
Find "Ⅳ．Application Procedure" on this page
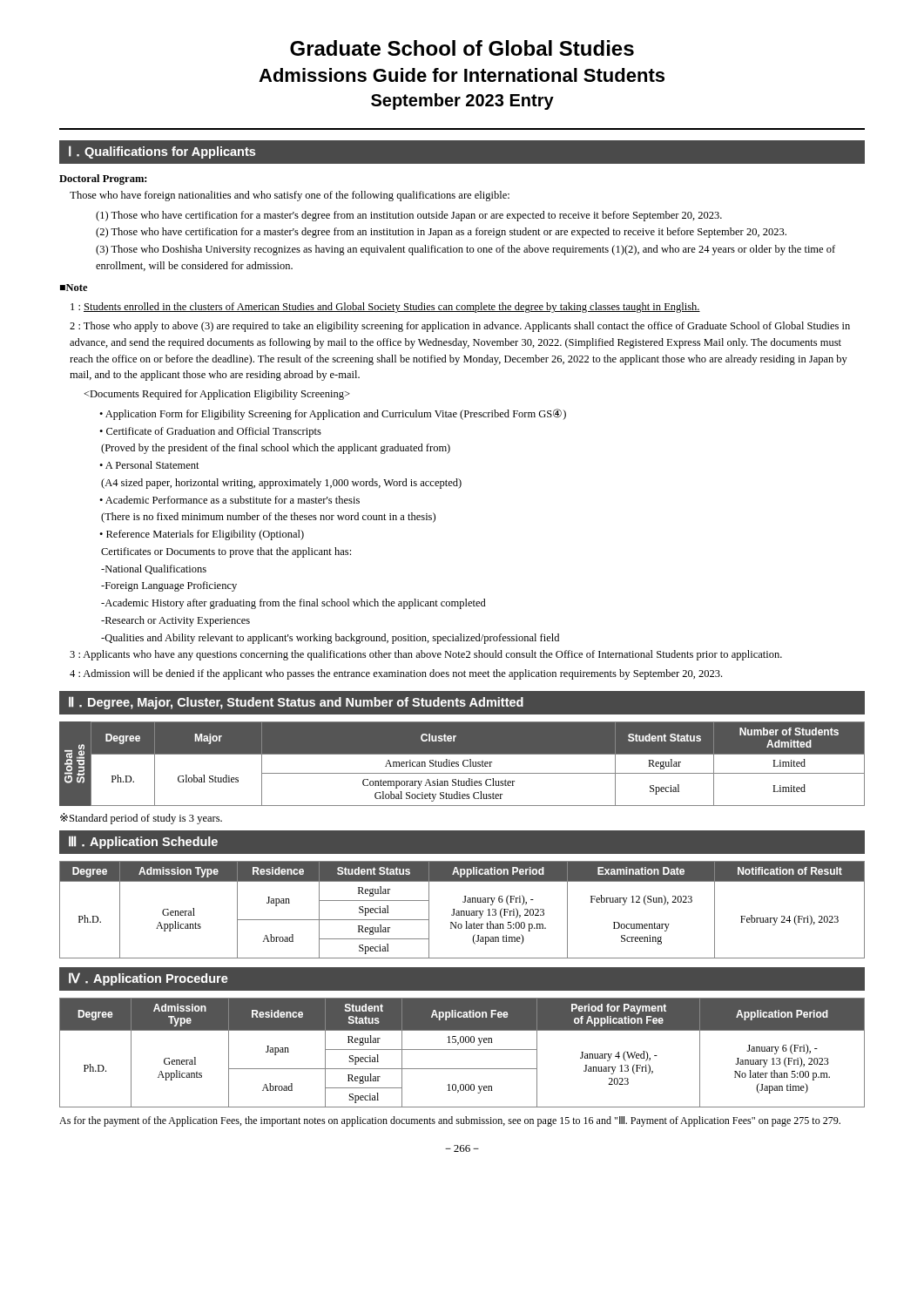click(x=148, y=978)
